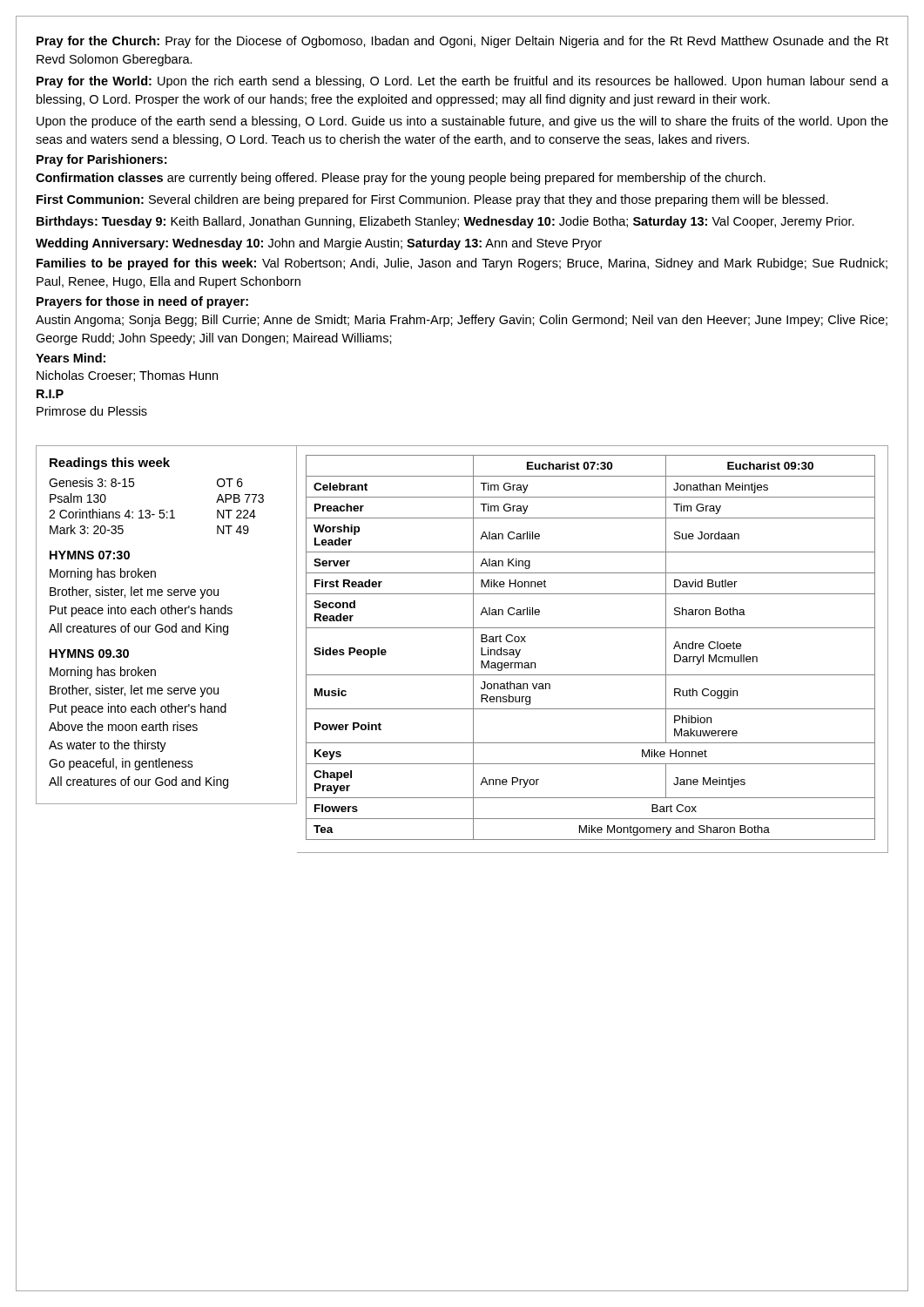
Task: Locate the text block that says "Austin Angoma; Sonja Begg; Bill Currie;"
Action: tap(462, 329)
